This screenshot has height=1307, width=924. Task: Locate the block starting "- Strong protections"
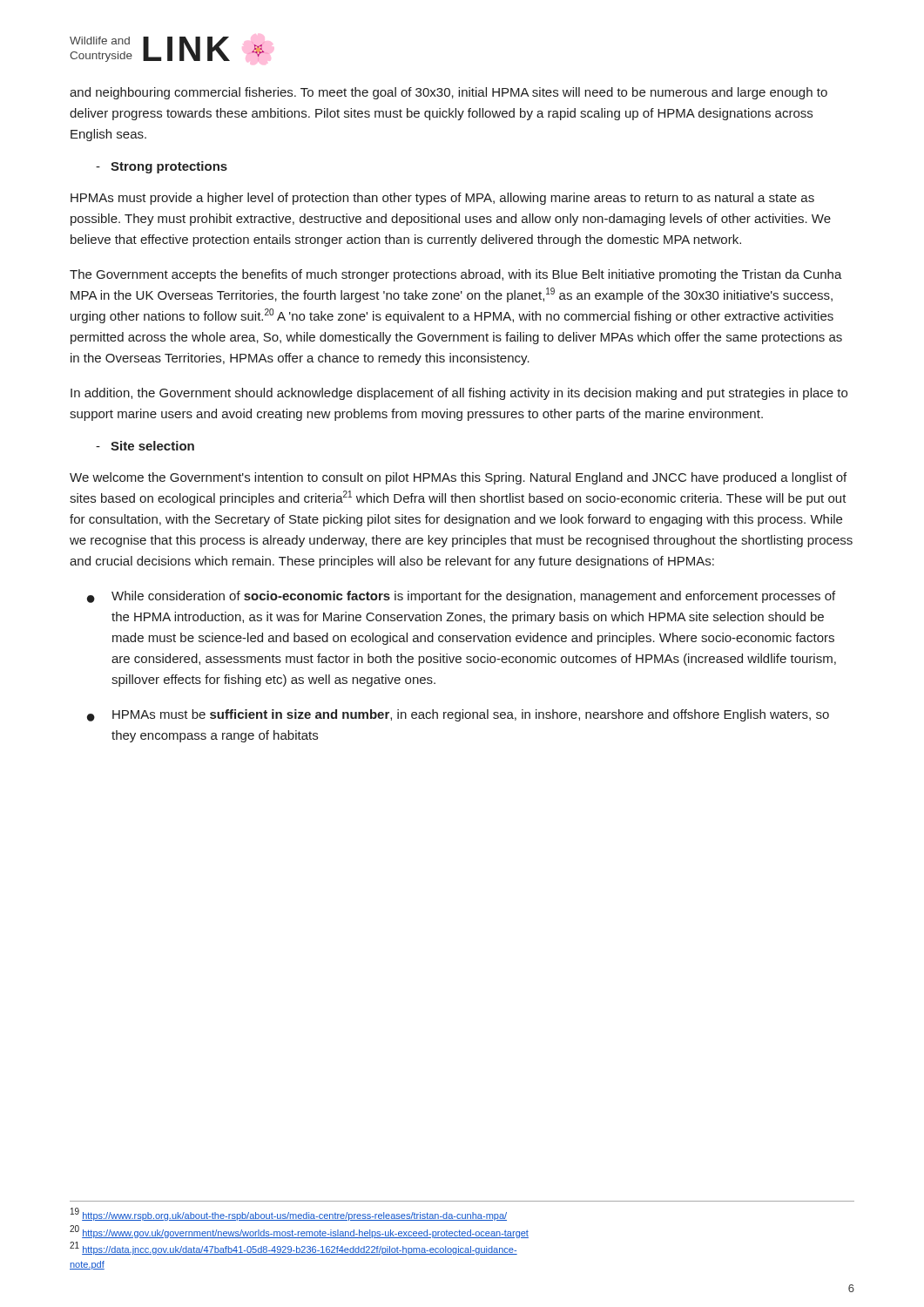pyautogui.click(x=162, y=166)
